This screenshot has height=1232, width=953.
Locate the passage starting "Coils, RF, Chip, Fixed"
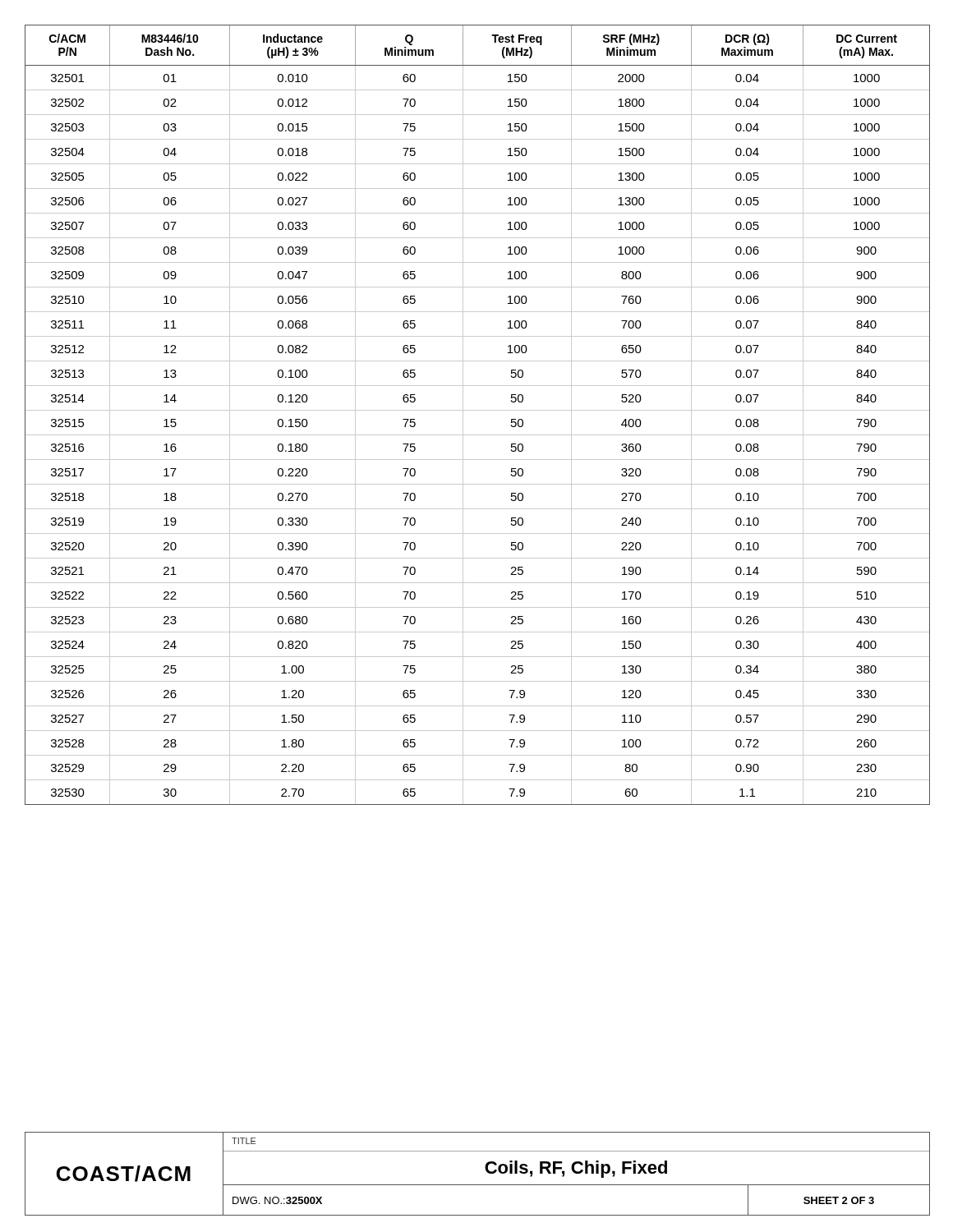click(576, 1168)
